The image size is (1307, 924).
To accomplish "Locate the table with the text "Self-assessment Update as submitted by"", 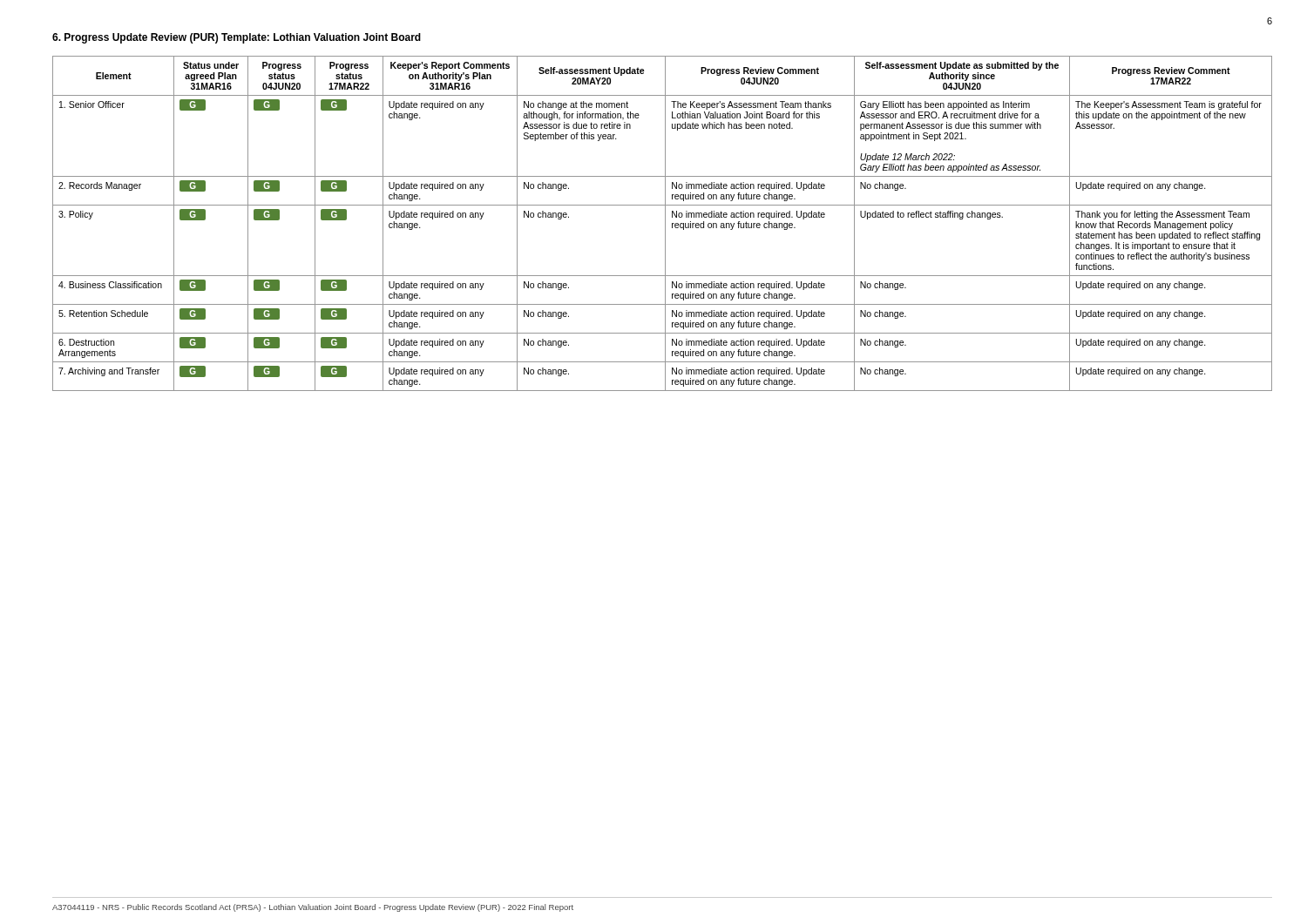I will (x=662, y=223).
